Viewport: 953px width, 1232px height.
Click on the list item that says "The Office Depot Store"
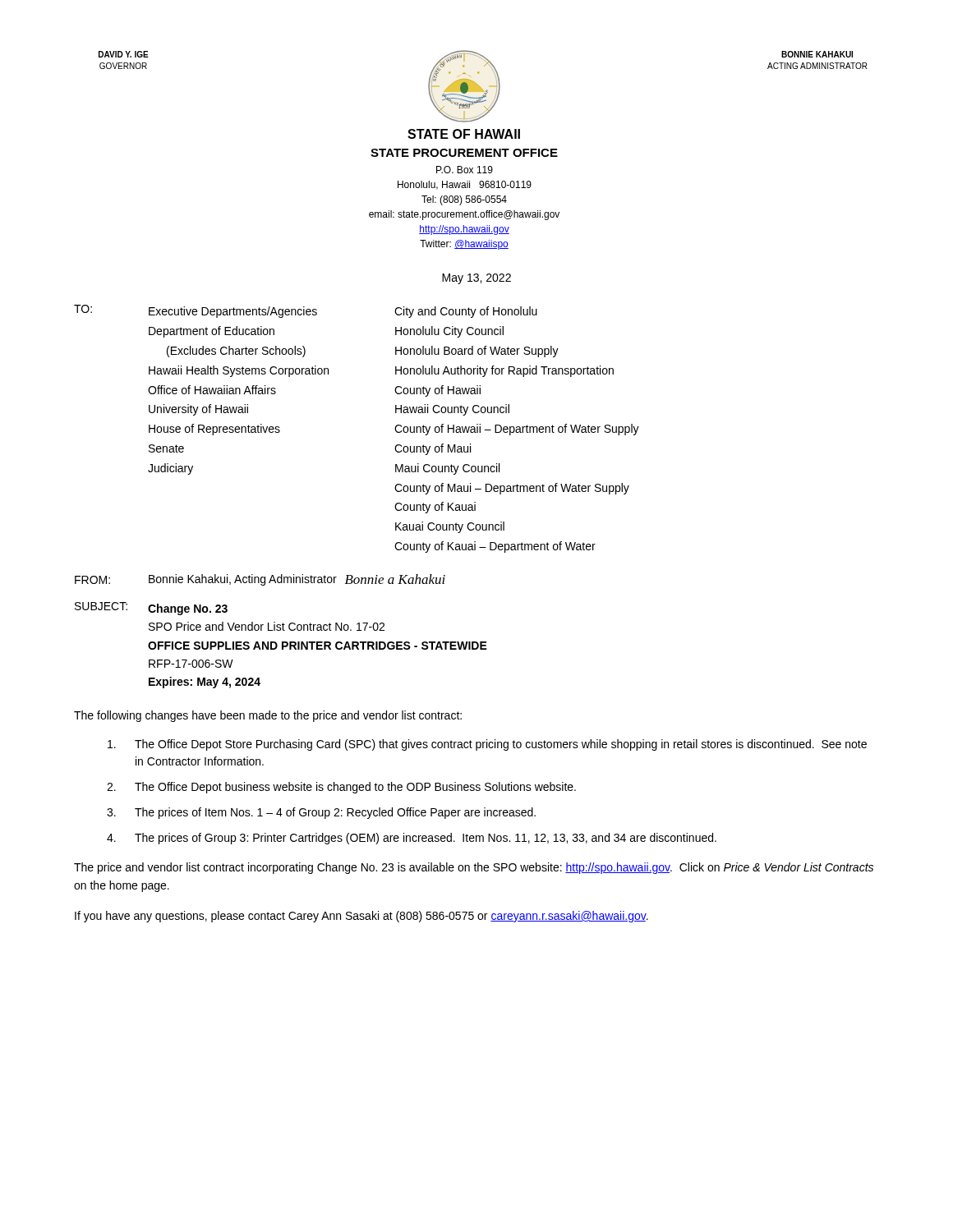pos(493,753)
